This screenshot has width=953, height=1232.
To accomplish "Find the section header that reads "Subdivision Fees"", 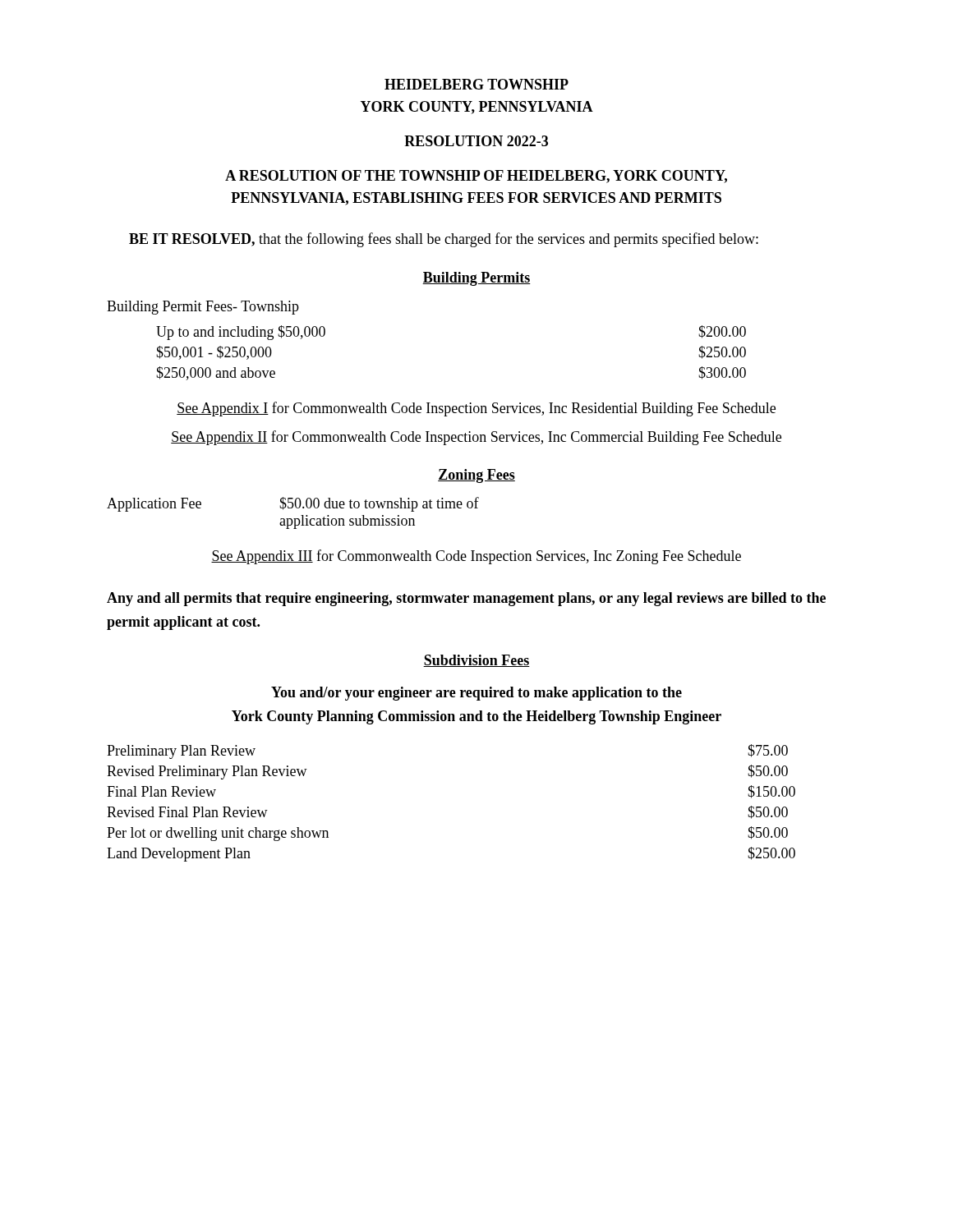I will (476, 660).
